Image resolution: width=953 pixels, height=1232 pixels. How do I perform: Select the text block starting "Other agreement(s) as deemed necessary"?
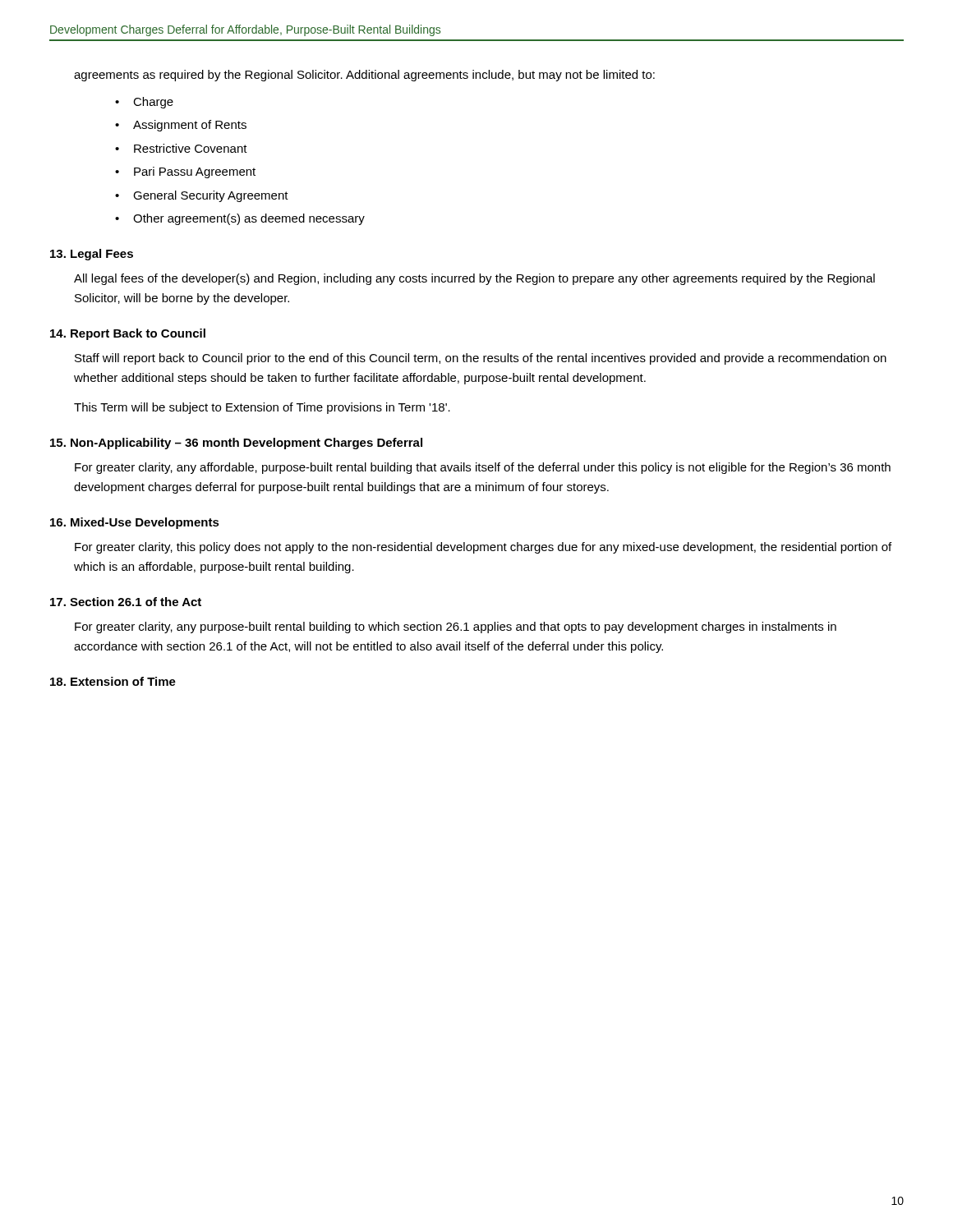click(249, 218)
